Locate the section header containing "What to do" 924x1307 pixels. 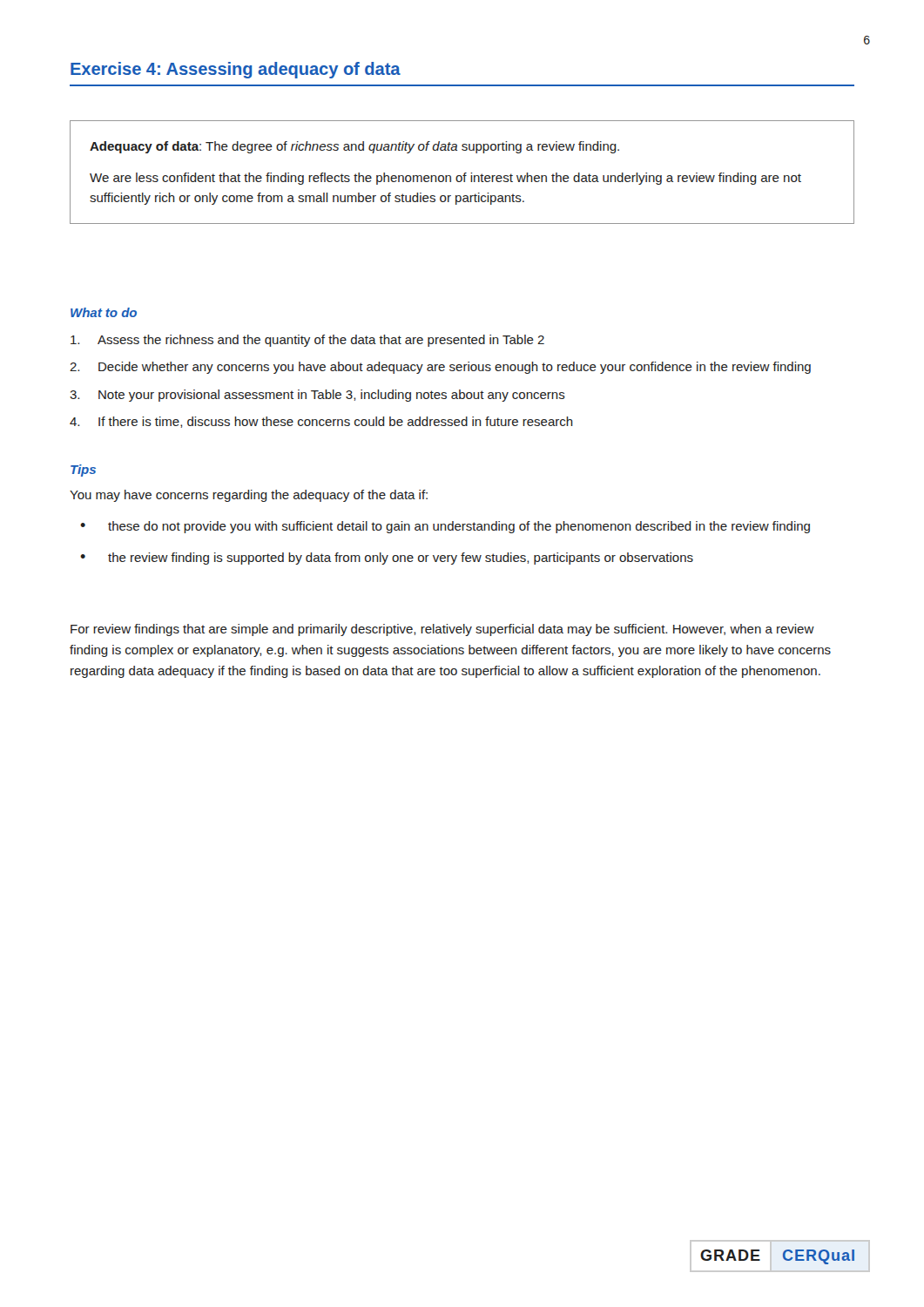click(103, 312)
